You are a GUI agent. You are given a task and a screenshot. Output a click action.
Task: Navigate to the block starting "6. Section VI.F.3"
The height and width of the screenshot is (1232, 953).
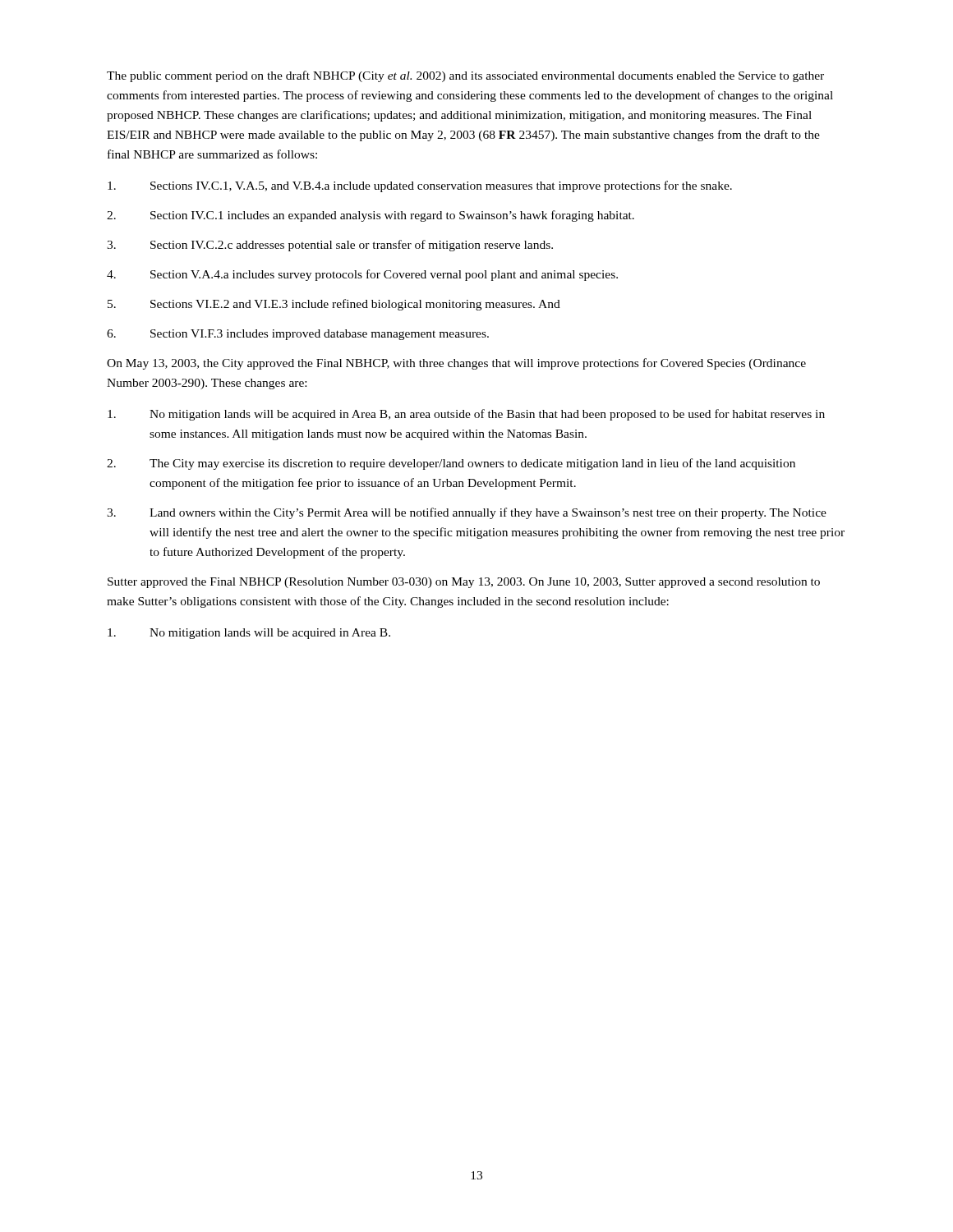476,334
